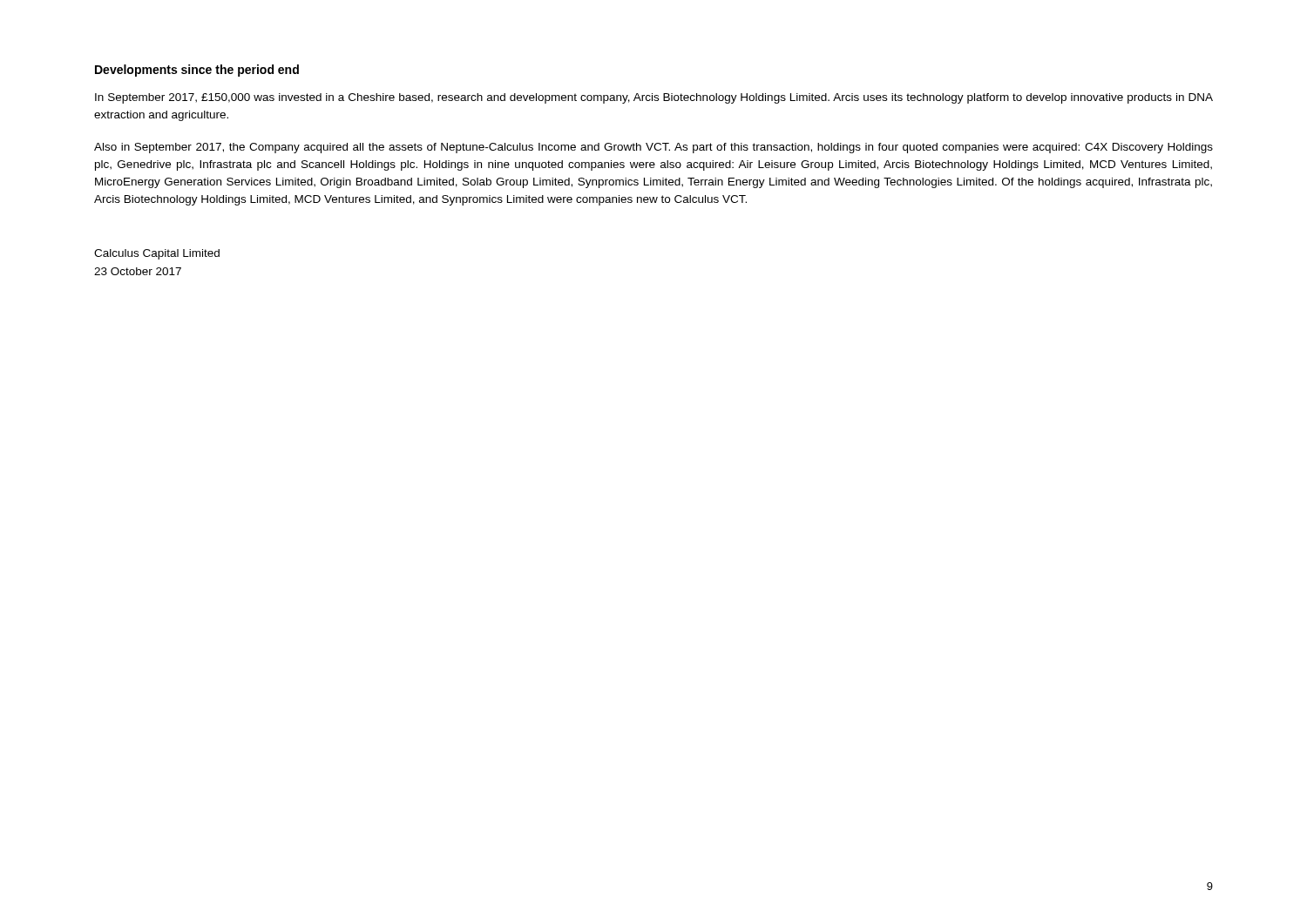
Task: Click the passage that begins "In September 2017, £150,000 was invested in a"
Action: click(654, 106)
